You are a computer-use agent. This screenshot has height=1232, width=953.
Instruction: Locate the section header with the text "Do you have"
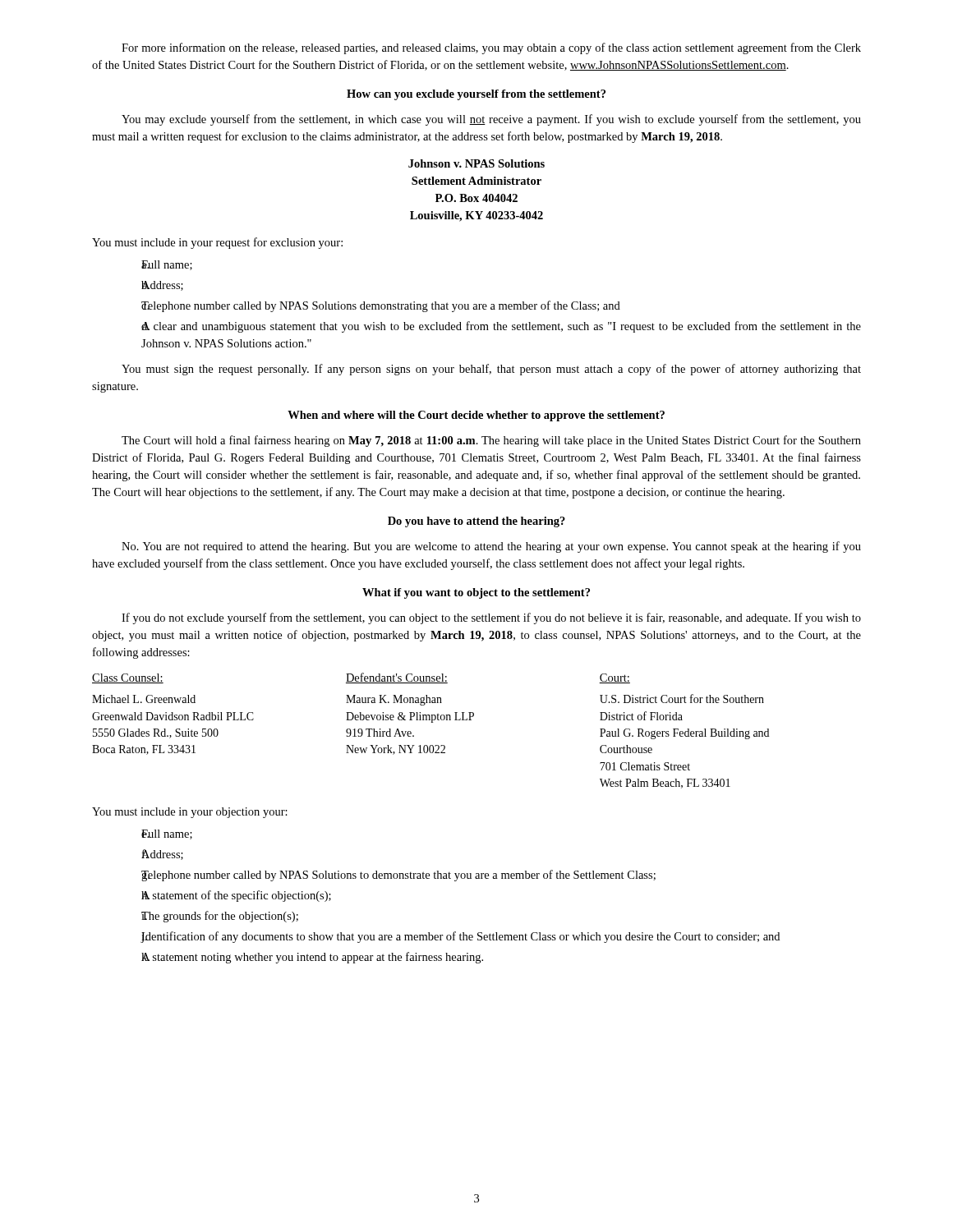(x=476, y=521)
